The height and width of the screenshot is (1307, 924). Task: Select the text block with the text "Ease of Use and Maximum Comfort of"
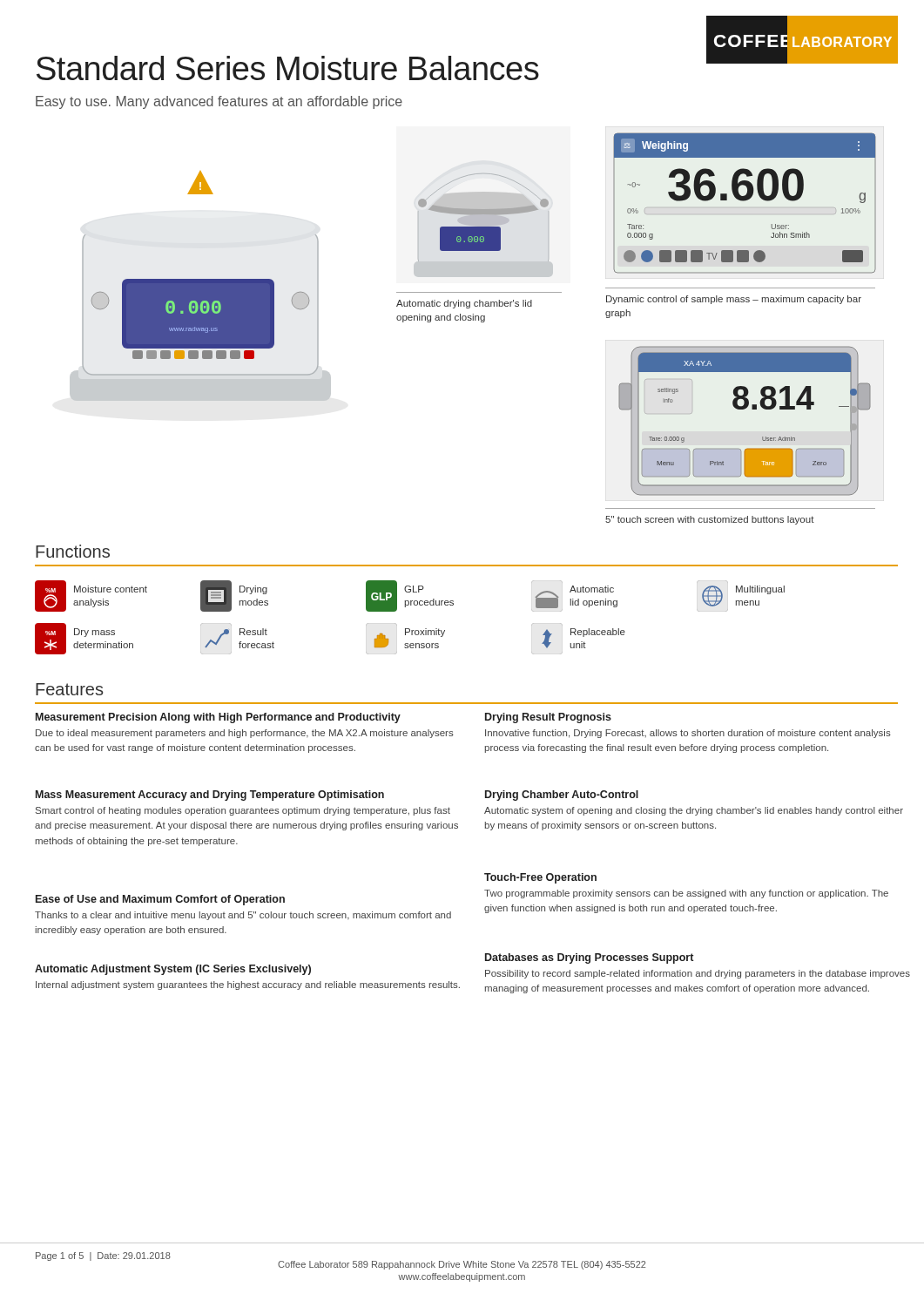(248, 916)
